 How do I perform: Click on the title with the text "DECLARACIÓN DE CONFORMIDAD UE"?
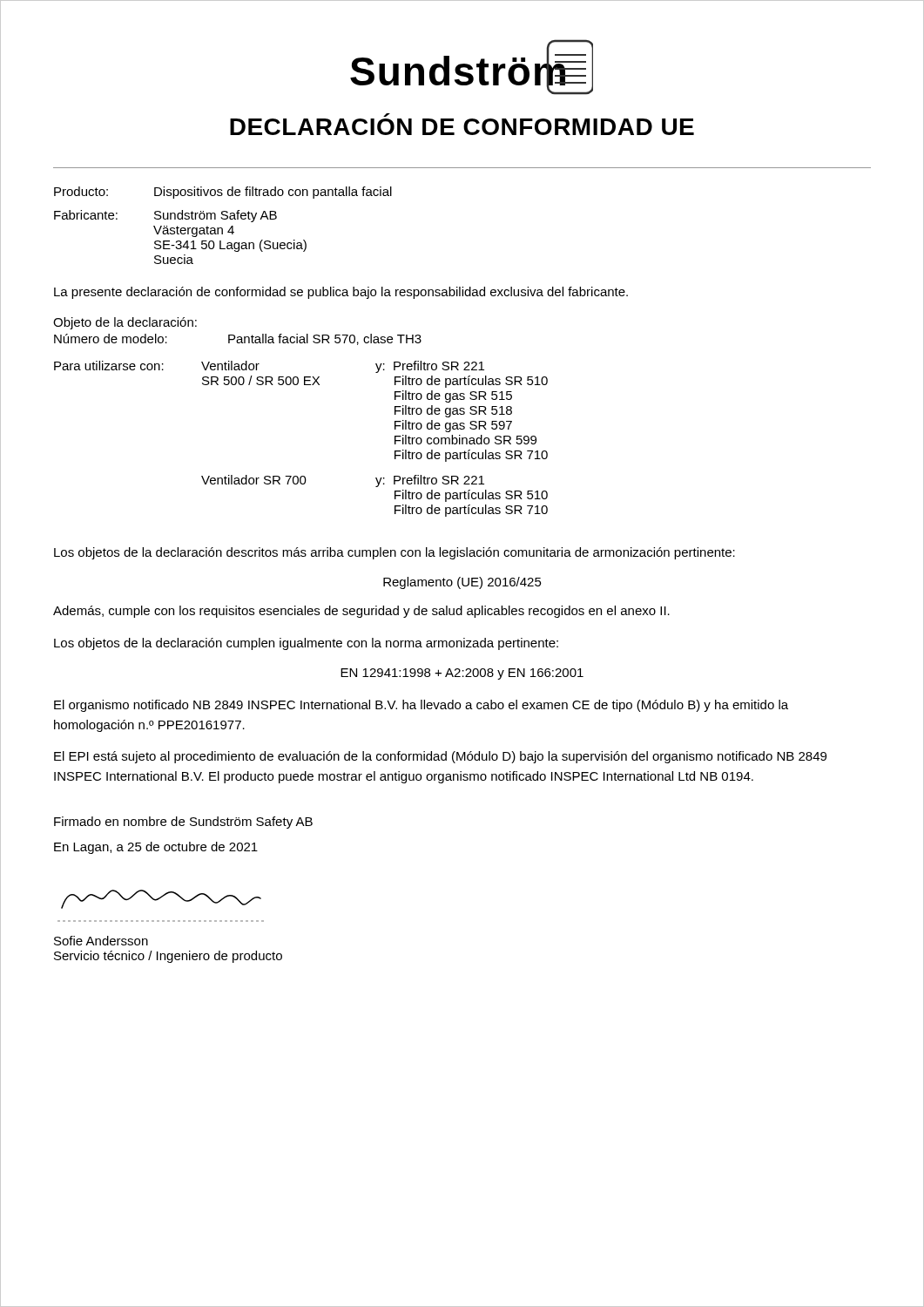pyautogui.click(x=462, y=127)
